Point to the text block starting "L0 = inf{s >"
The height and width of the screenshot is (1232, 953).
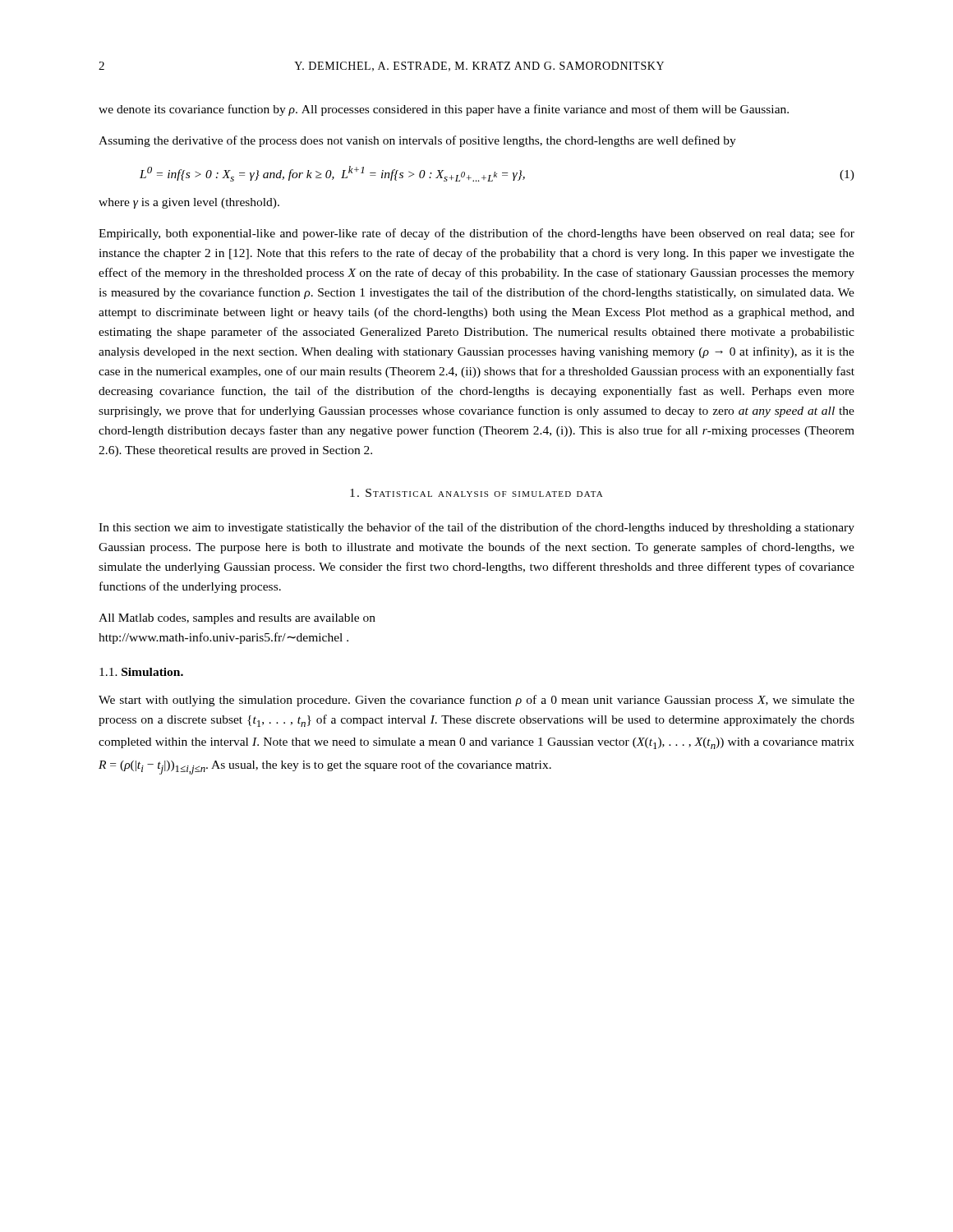497,175
